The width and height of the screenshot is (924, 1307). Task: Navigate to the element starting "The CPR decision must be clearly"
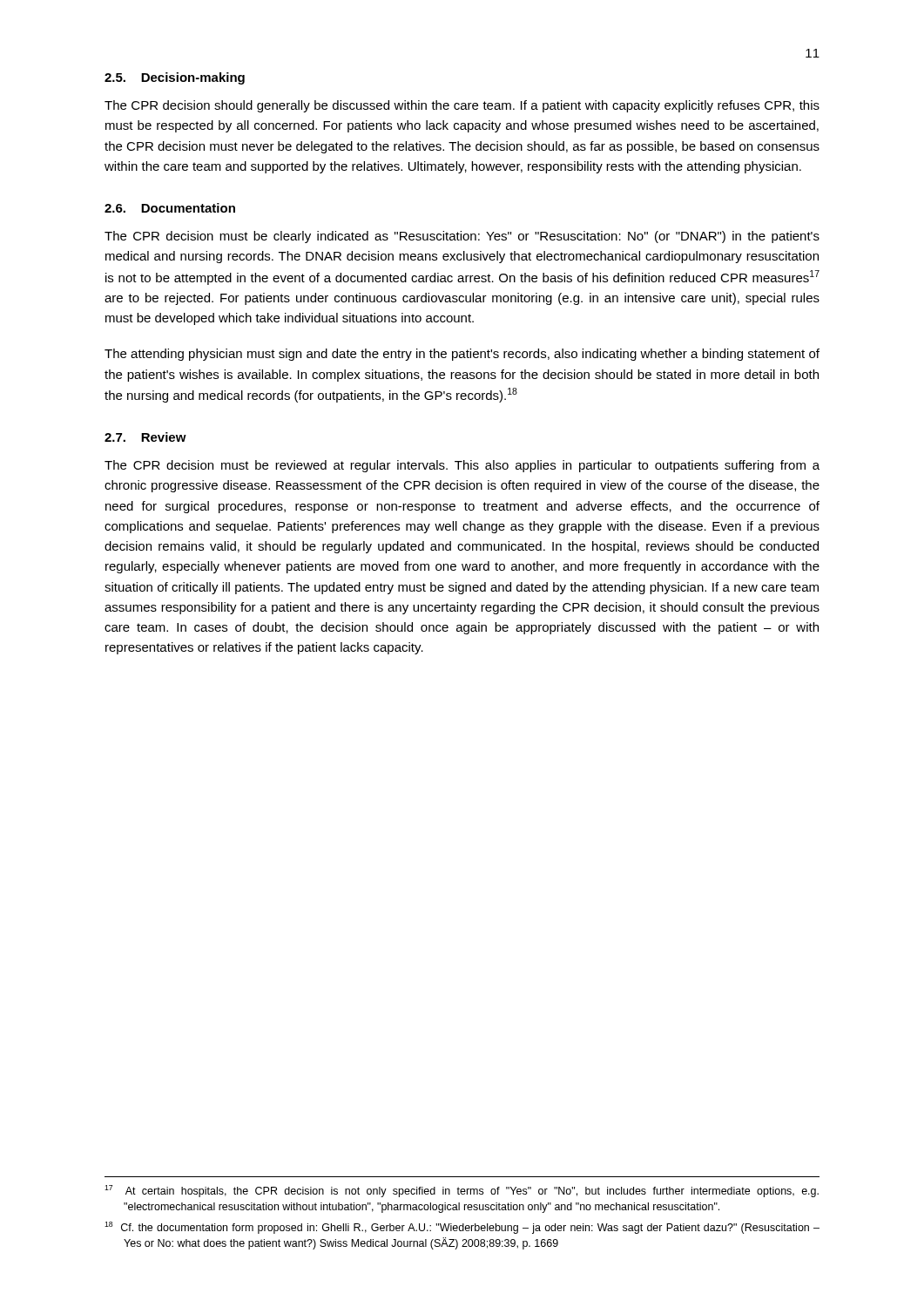click(x=462, y=277)
